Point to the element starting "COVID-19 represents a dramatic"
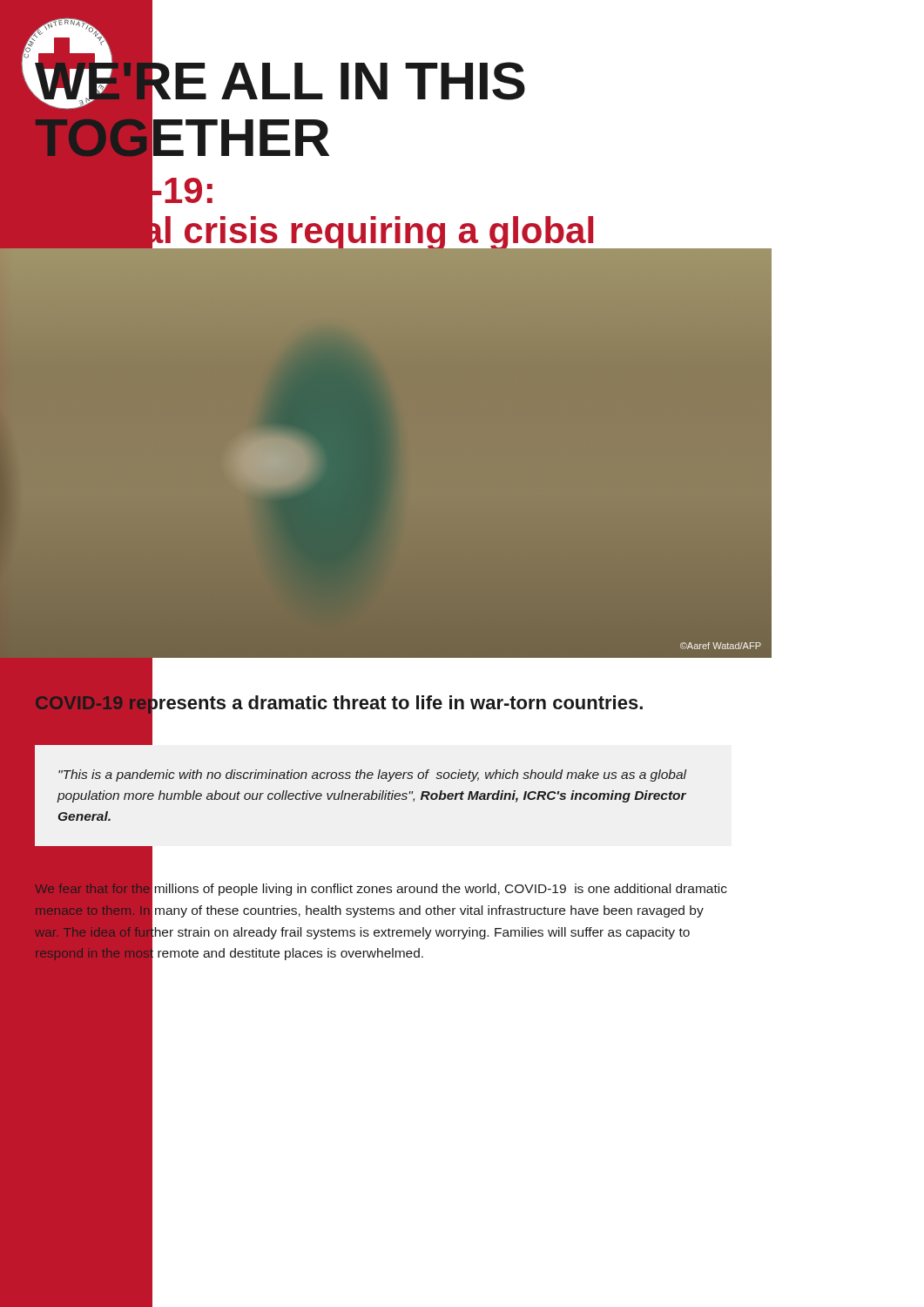This screenshot has height=1307, width=924. (383, 703)
